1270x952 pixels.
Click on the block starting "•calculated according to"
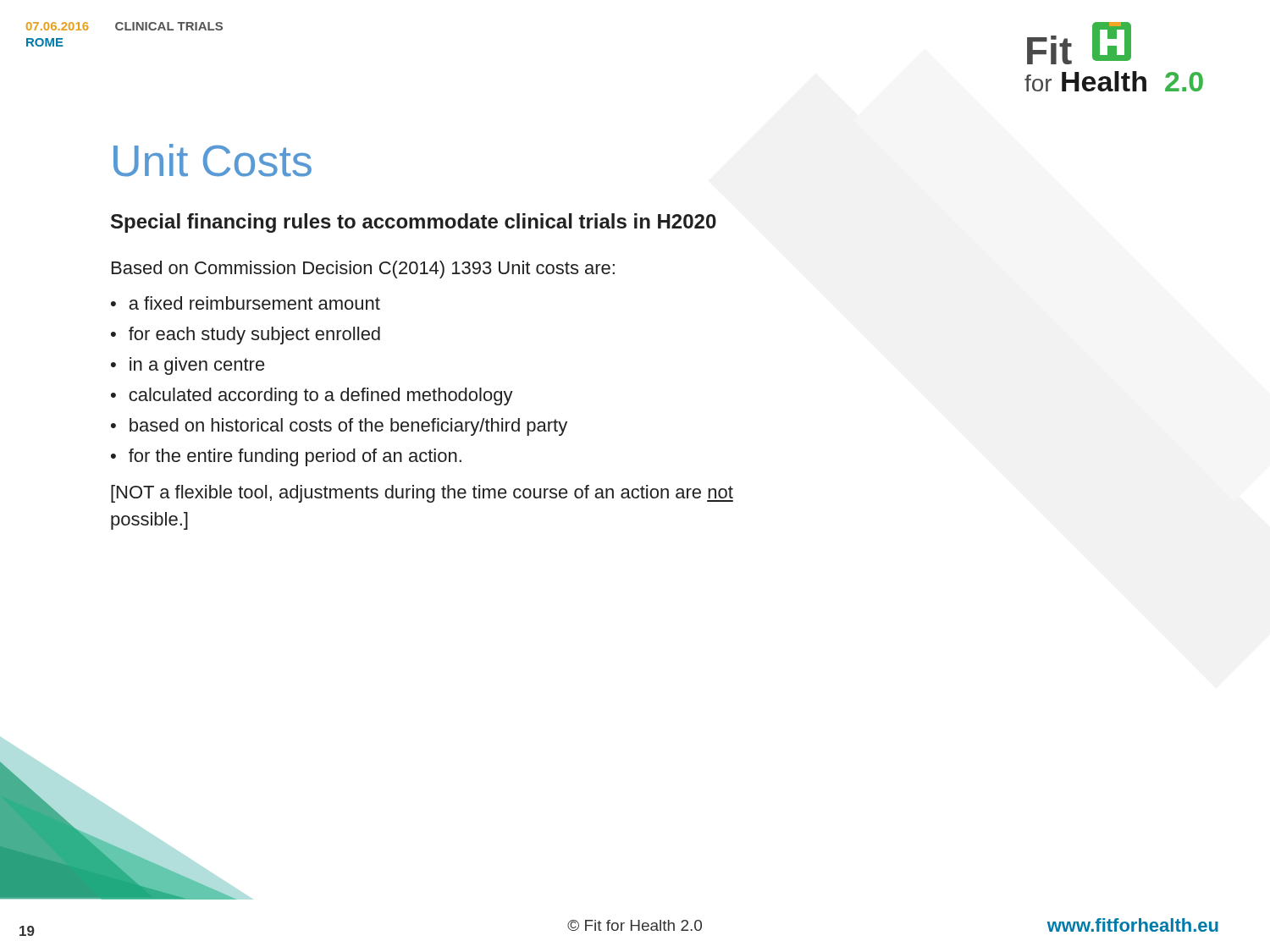(311, 395)
